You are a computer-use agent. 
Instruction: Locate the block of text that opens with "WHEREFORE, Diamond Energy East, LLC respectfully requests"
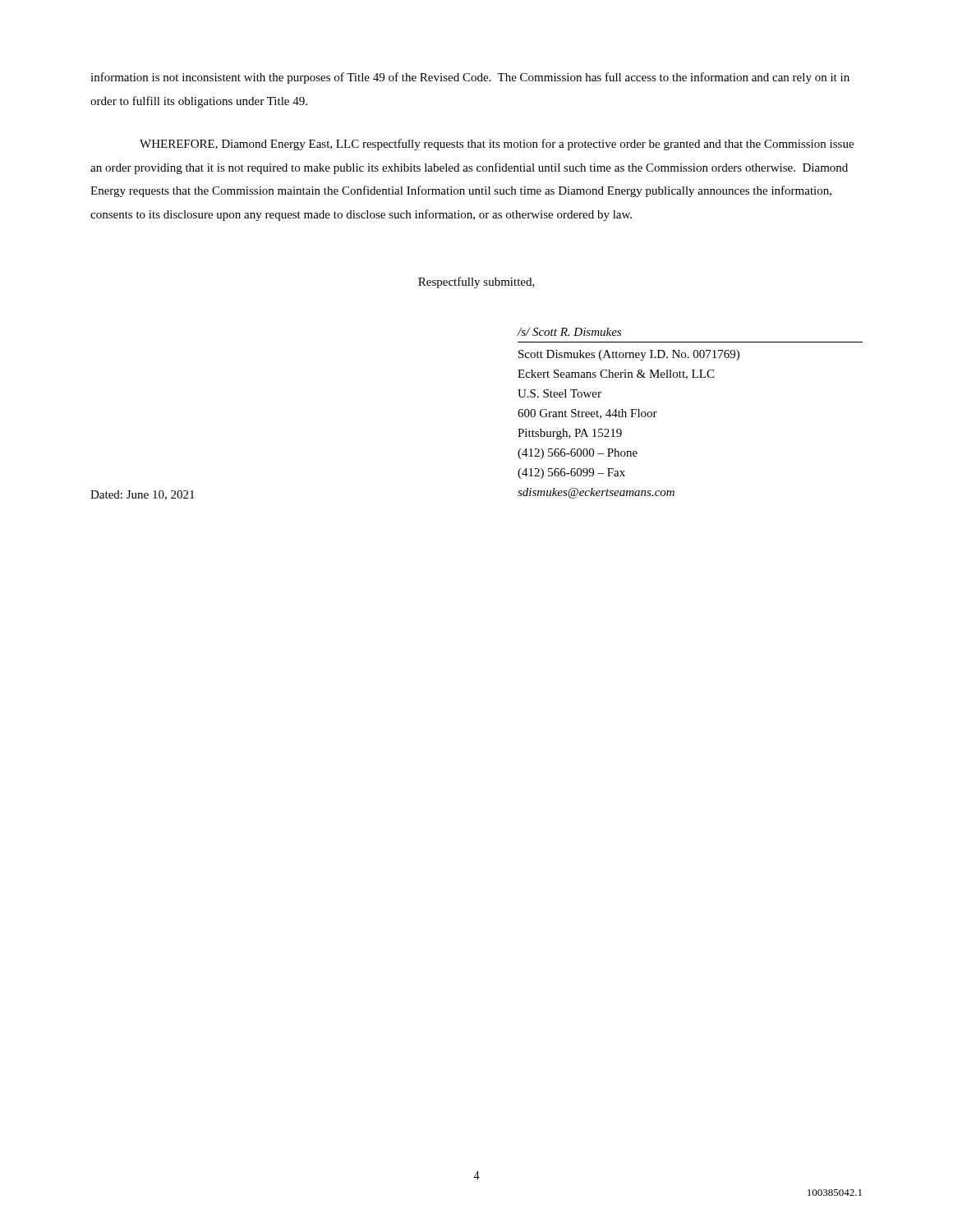[472, 179]
